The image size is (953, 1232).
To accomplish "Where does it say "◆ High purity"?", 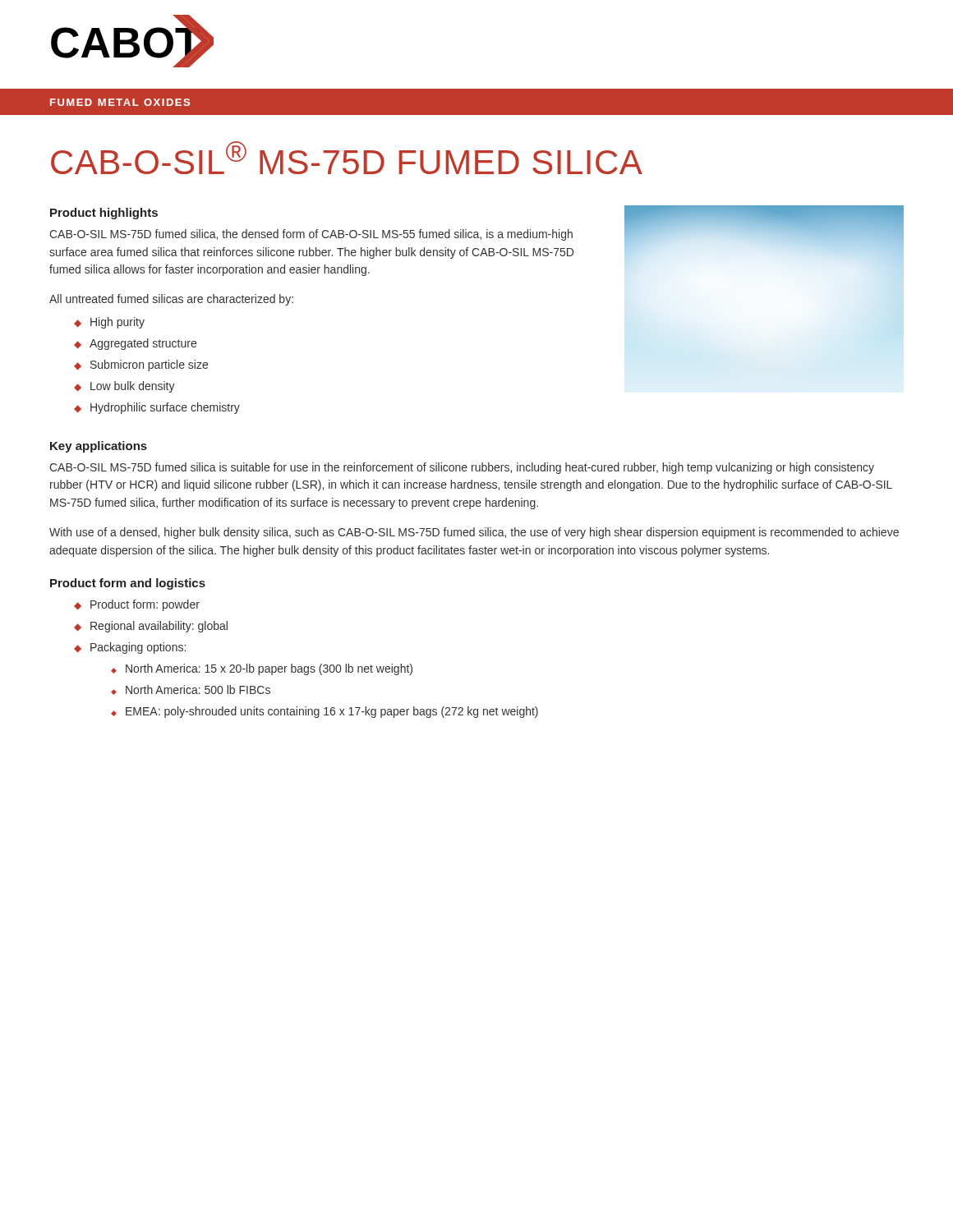I will [x=109, y=322].
